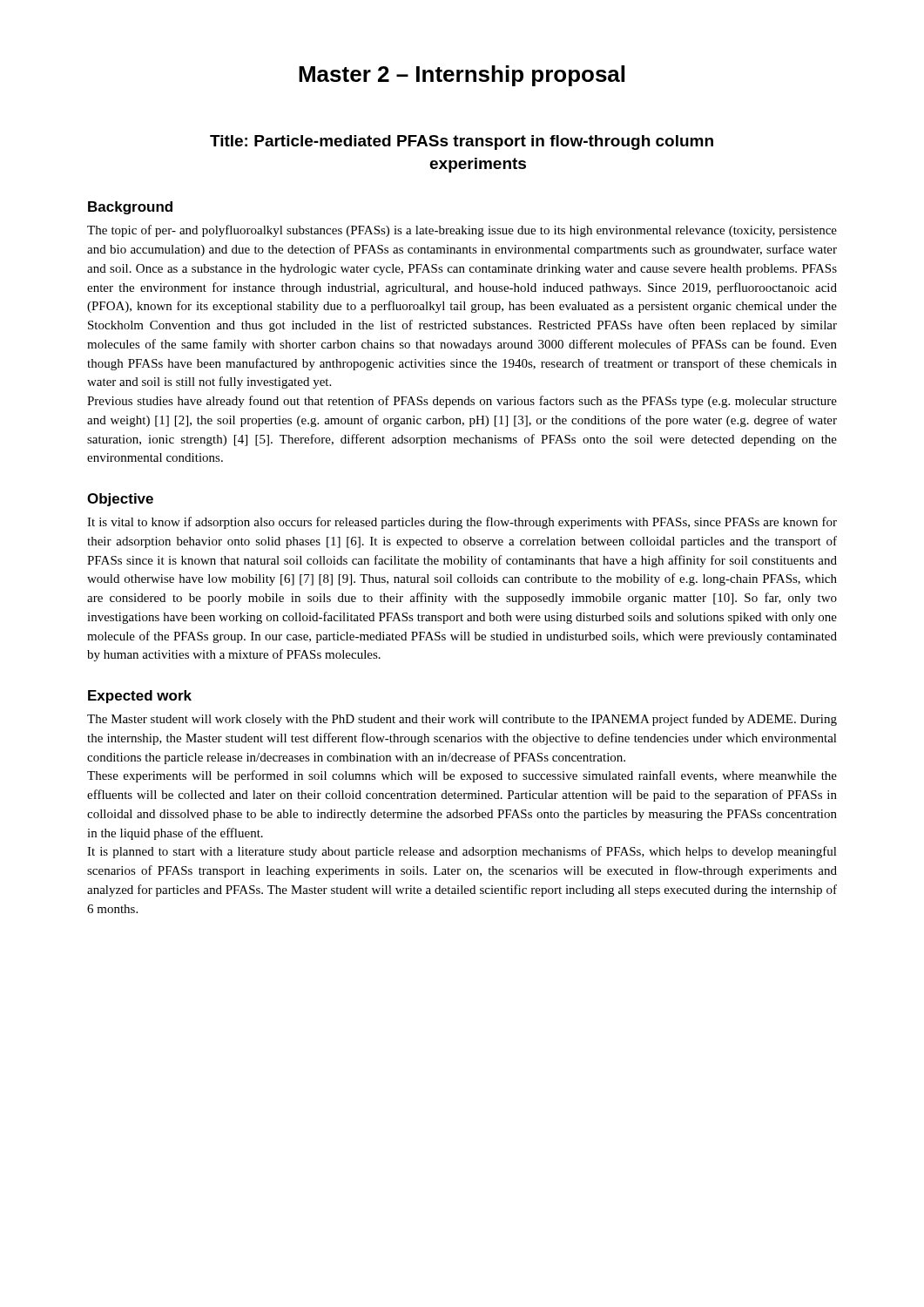Locate the block of text that opens with "It is vital"
This screenshot has width=924, height=1307.
pyautogui.click(x=462, y=589)
